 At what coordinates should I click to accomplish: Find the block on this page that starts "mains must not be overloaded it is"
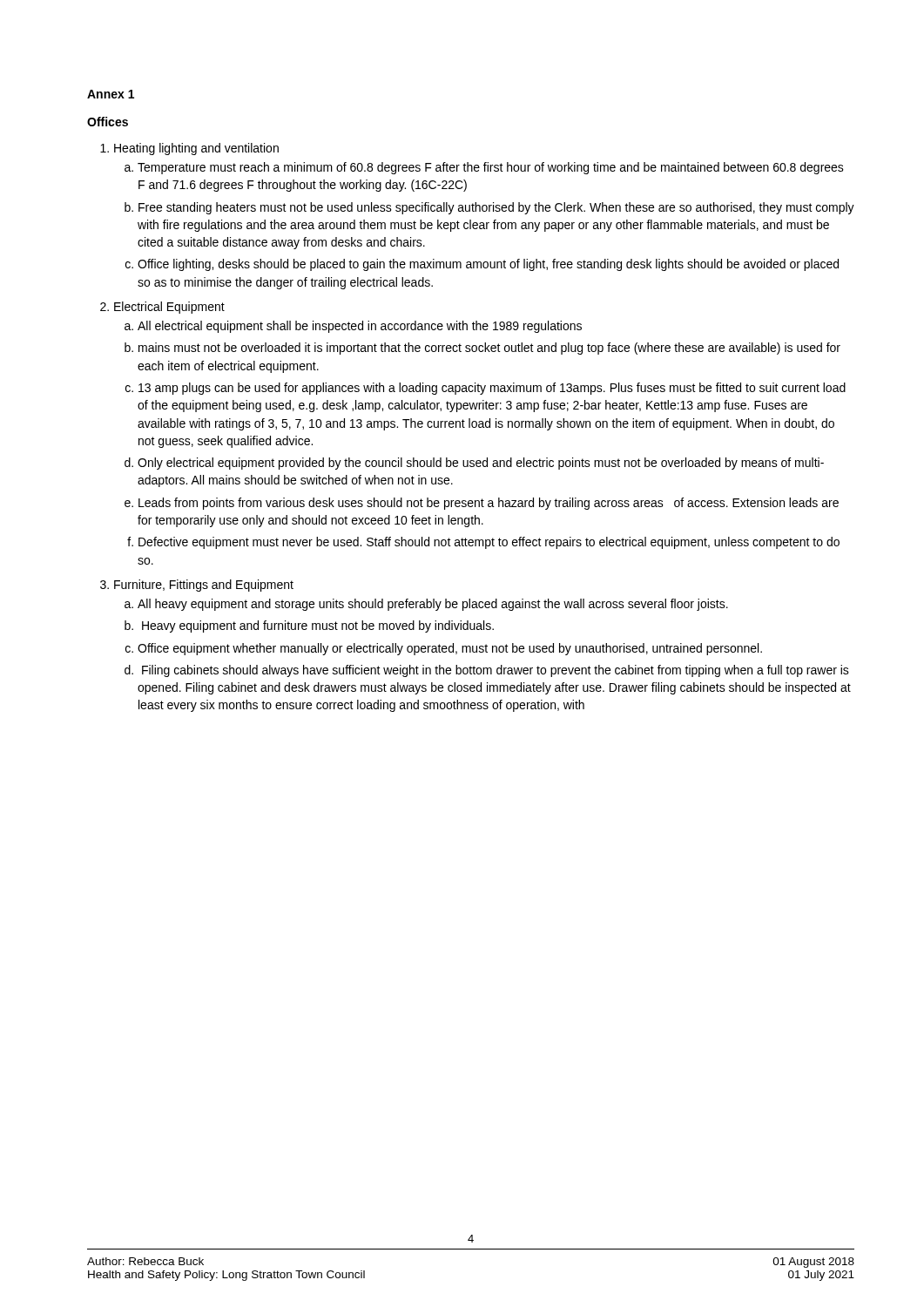(x=489, y=357)
